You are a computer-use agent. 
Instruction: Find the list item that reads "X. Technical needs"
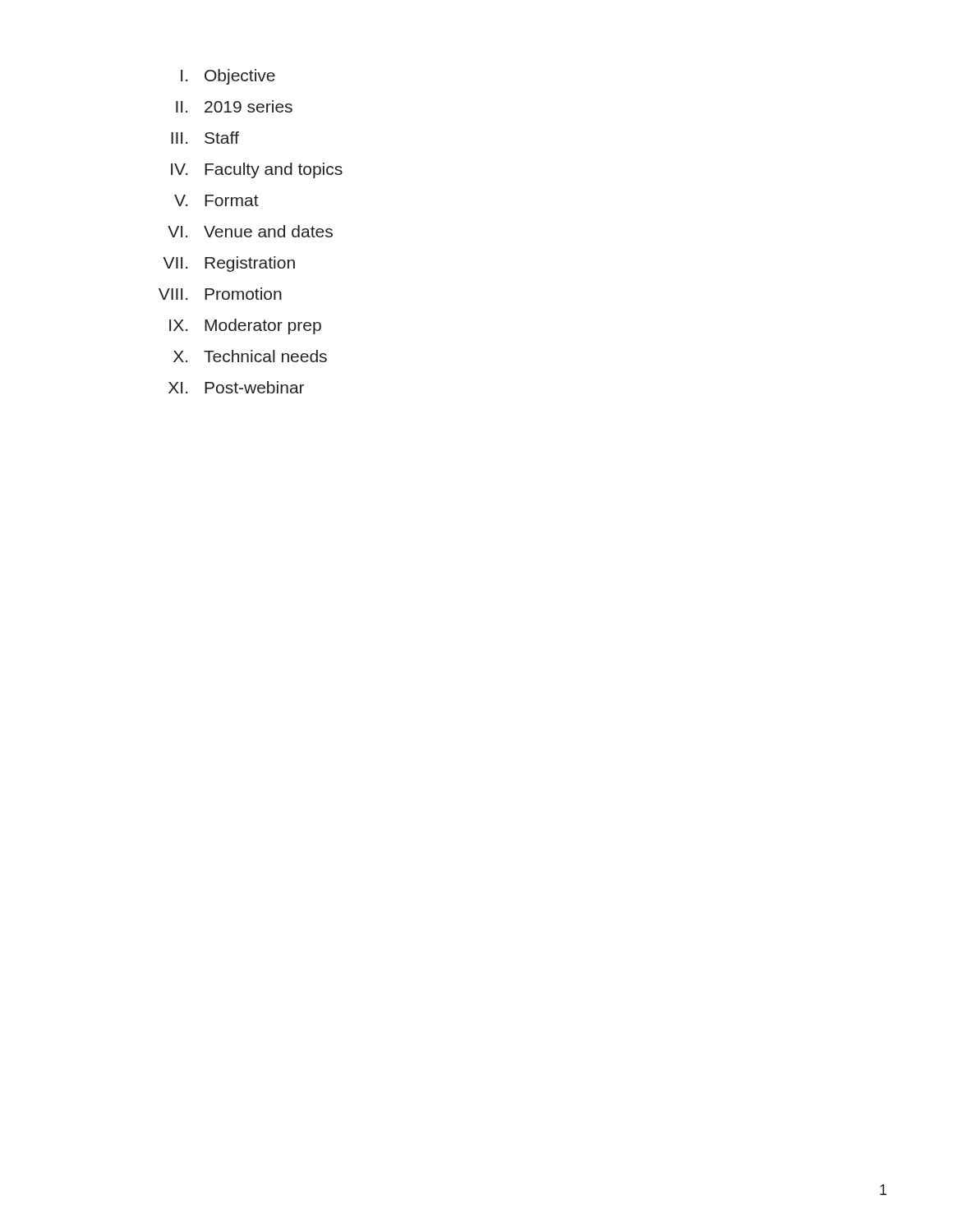pos(229,356)
